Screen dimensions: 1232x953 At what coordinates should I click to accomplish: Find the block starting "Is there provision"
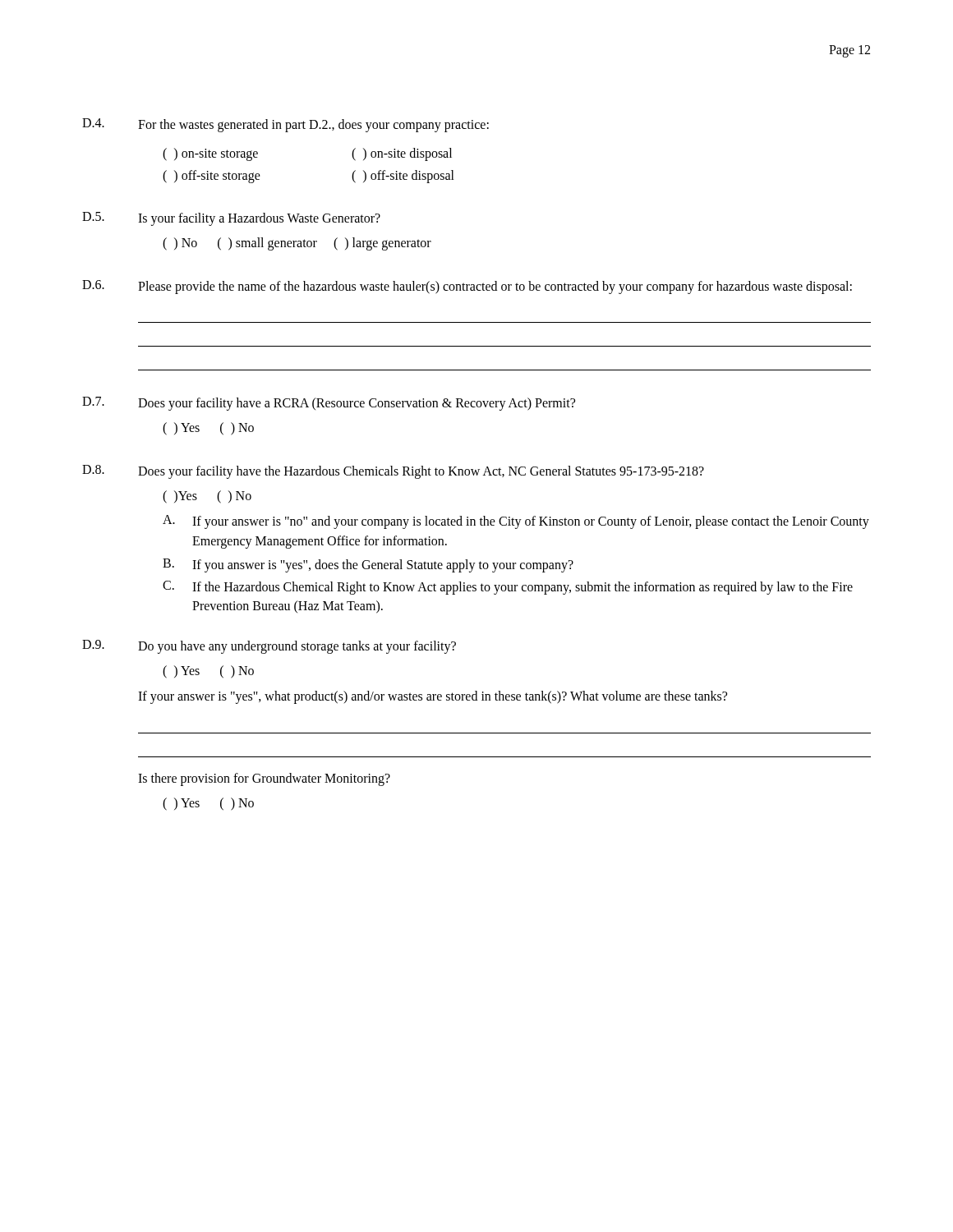click(x=264, y=778)
